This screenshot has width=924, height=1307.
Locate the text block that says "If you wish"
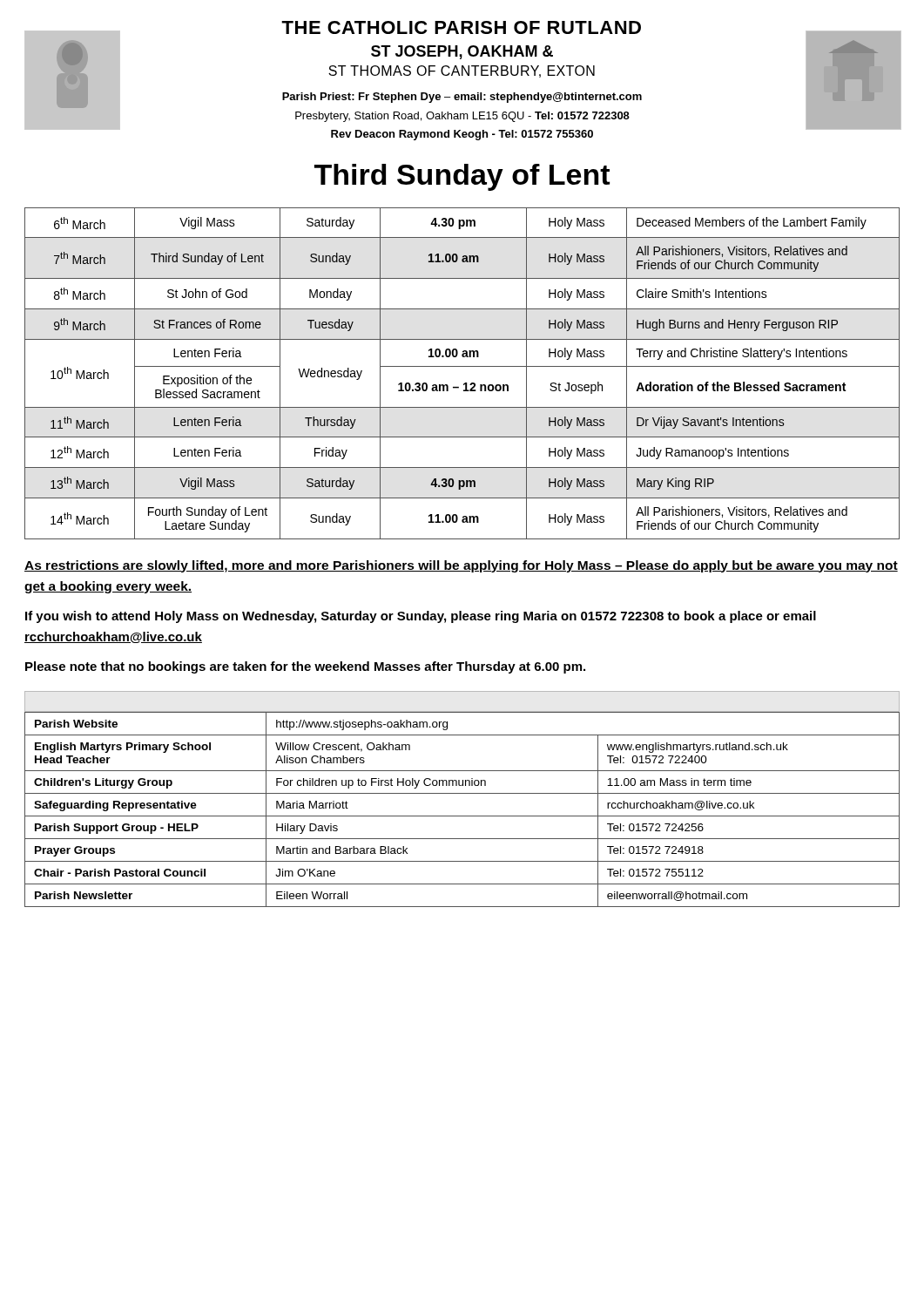[x=420, y=626]
